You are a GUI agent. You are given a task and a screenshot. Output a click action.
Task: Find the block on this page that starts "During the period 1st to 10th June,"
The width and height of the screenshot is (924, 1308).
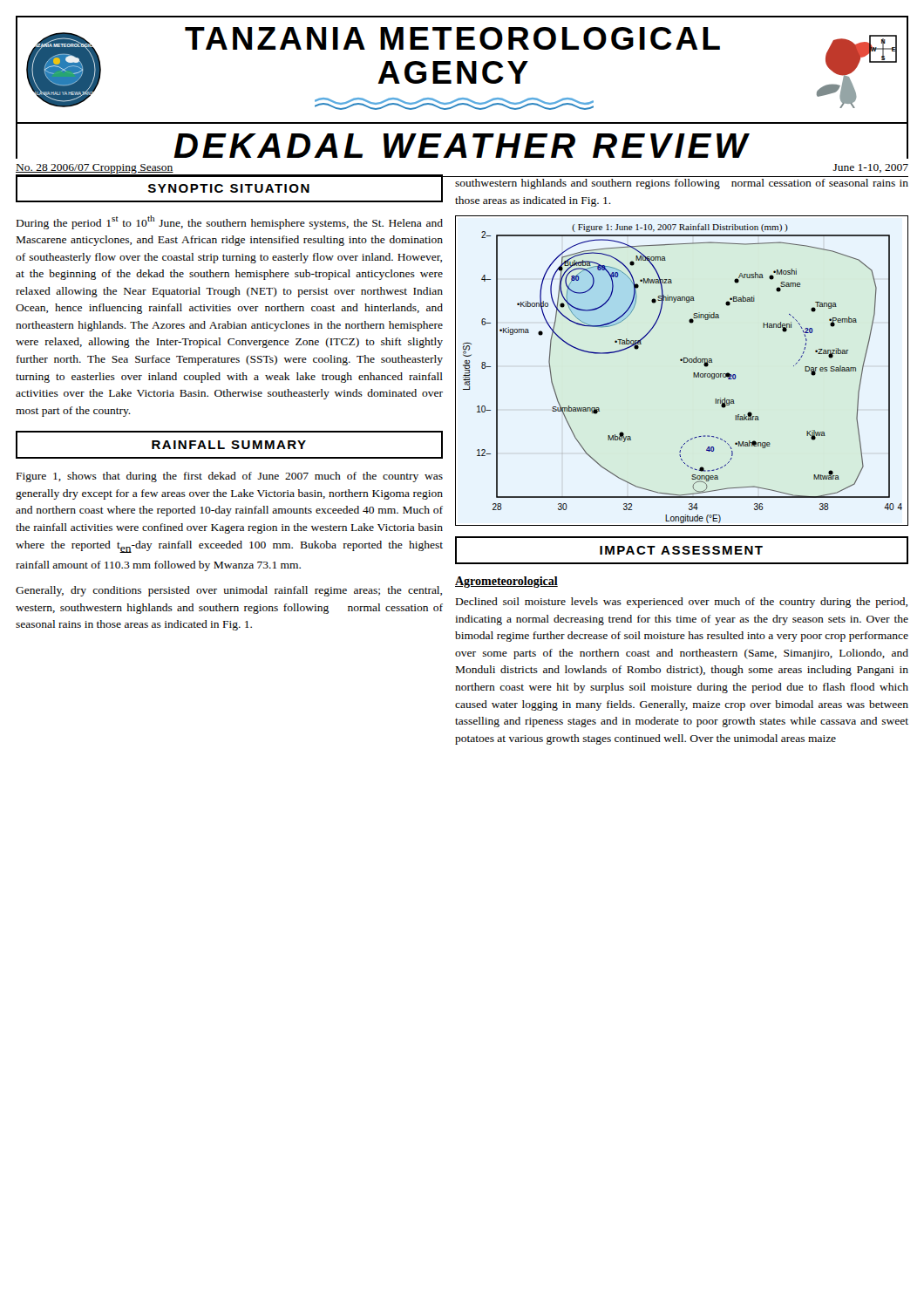pyautogui.click(x=229, y=315)
